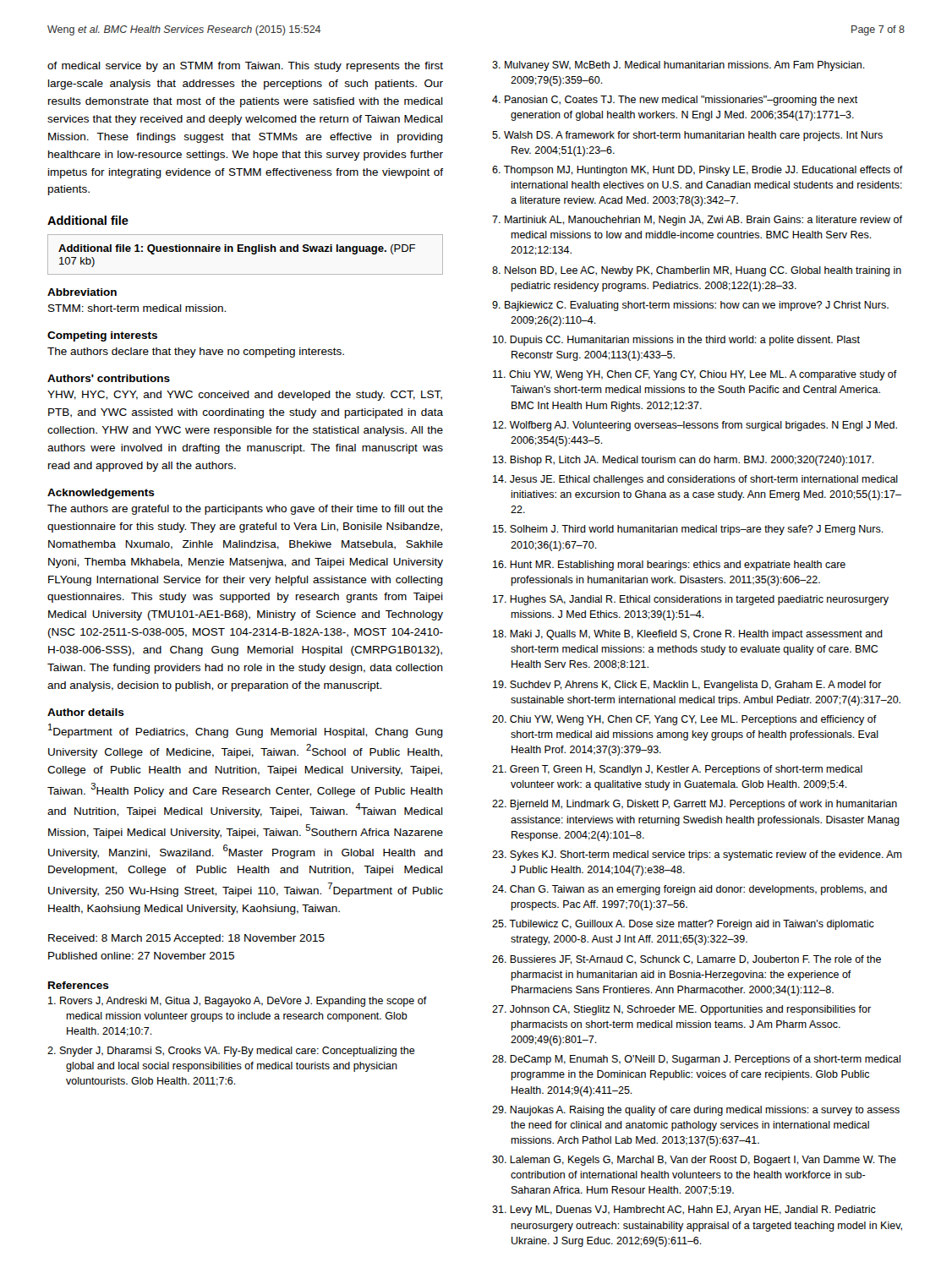The height and width of the screenshot is (1268, 952).
Task: Locate the list item with the text "26. Bussieres JF, St-Arnaud C, Schunck"
Action: click(687, 974)
